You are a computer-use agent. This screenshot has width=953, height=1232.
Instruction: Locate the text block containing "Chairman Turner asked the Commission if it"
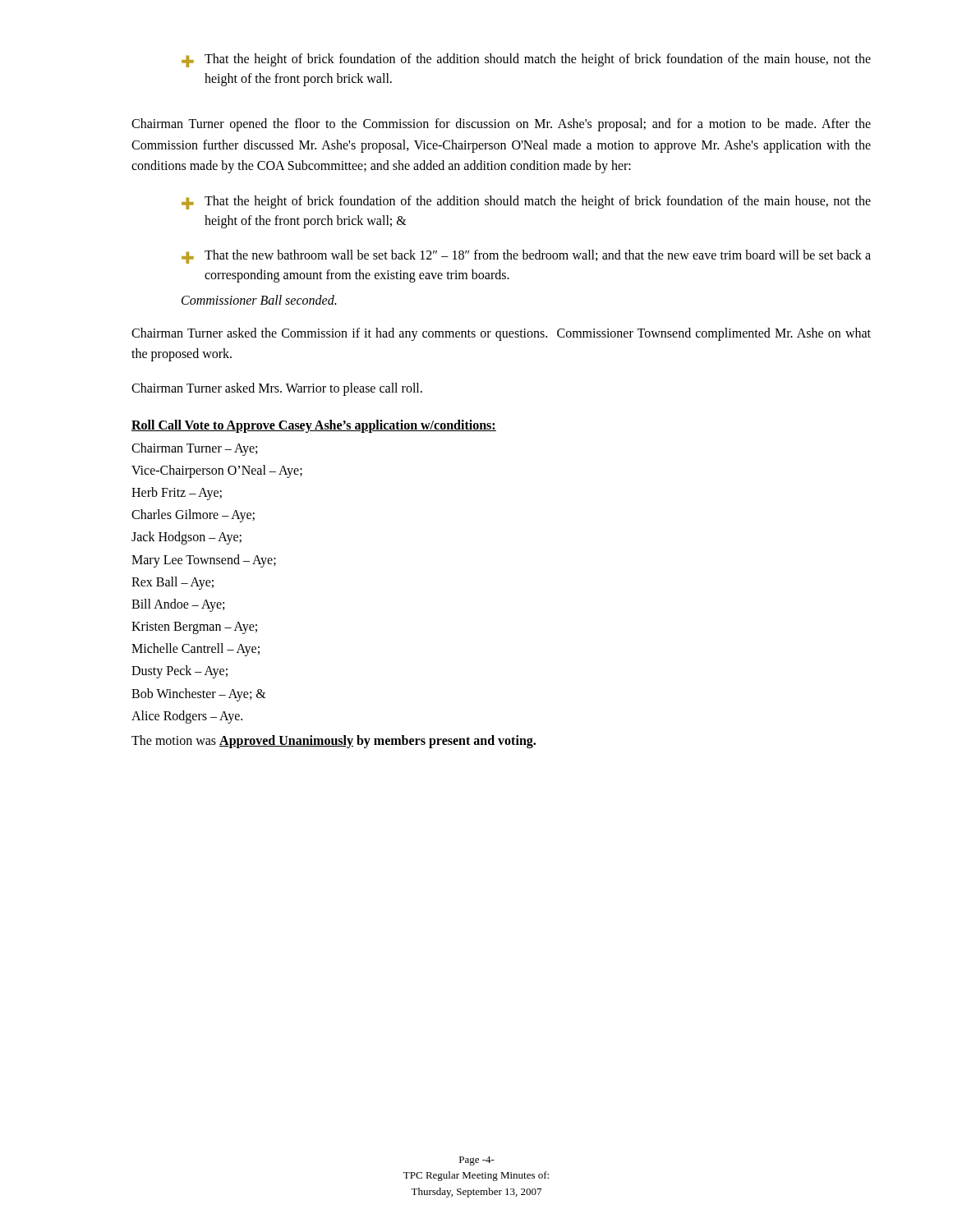tap(501, 343)
